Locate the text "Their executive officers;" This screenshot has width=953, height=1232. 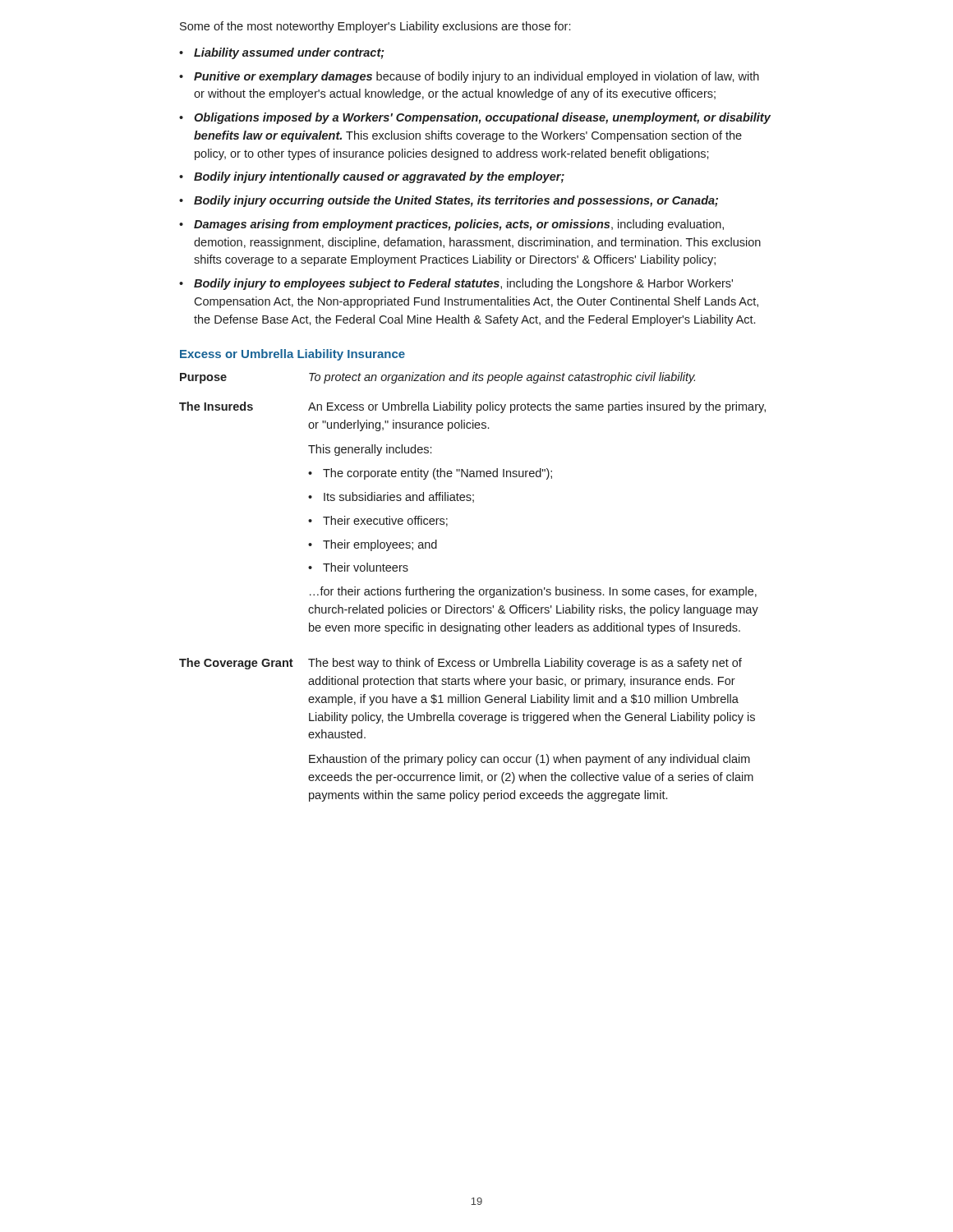point(386,521)
